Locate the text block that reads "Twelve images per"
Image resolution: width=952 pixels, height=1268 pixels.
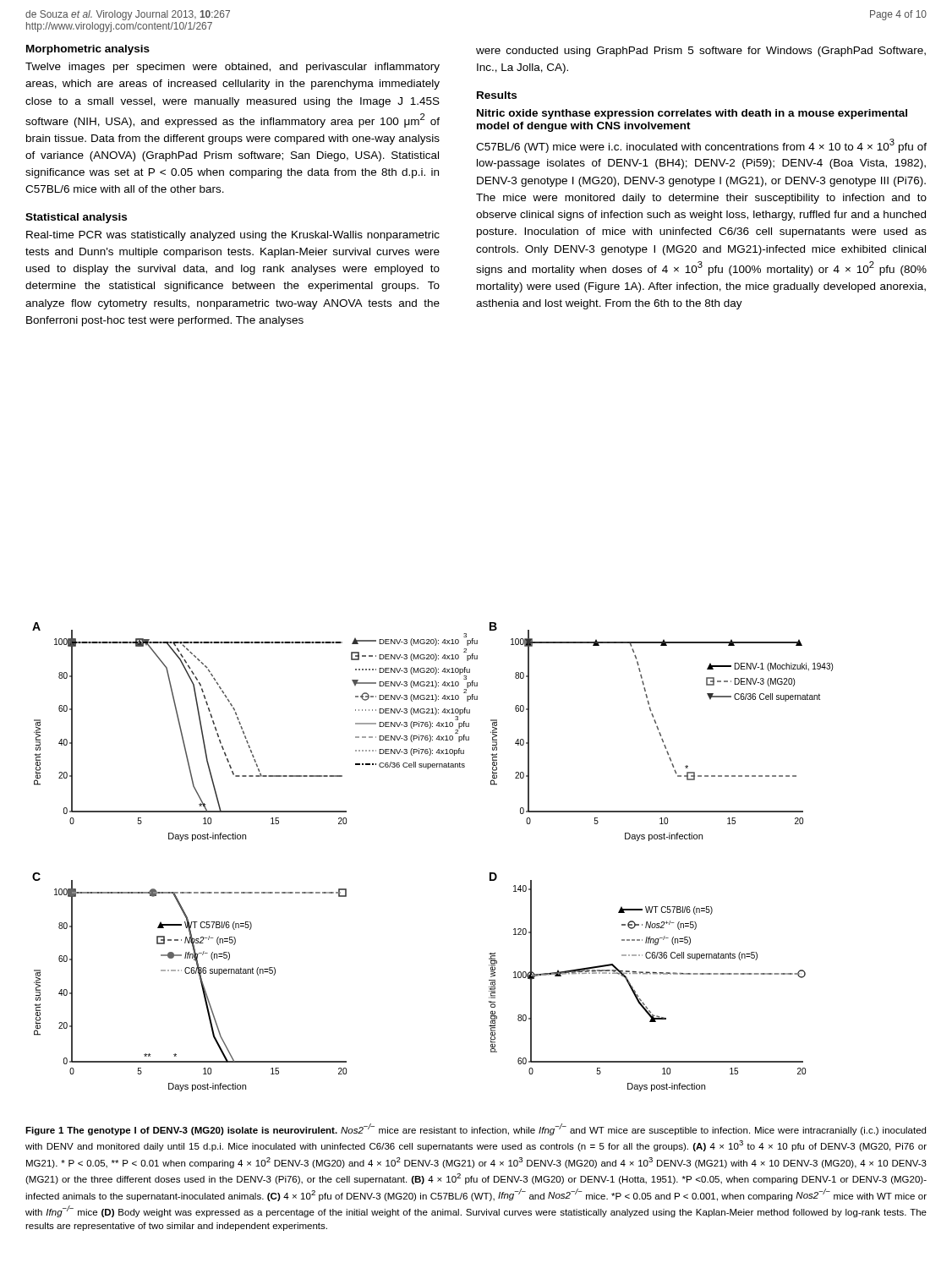click(232, 128)
